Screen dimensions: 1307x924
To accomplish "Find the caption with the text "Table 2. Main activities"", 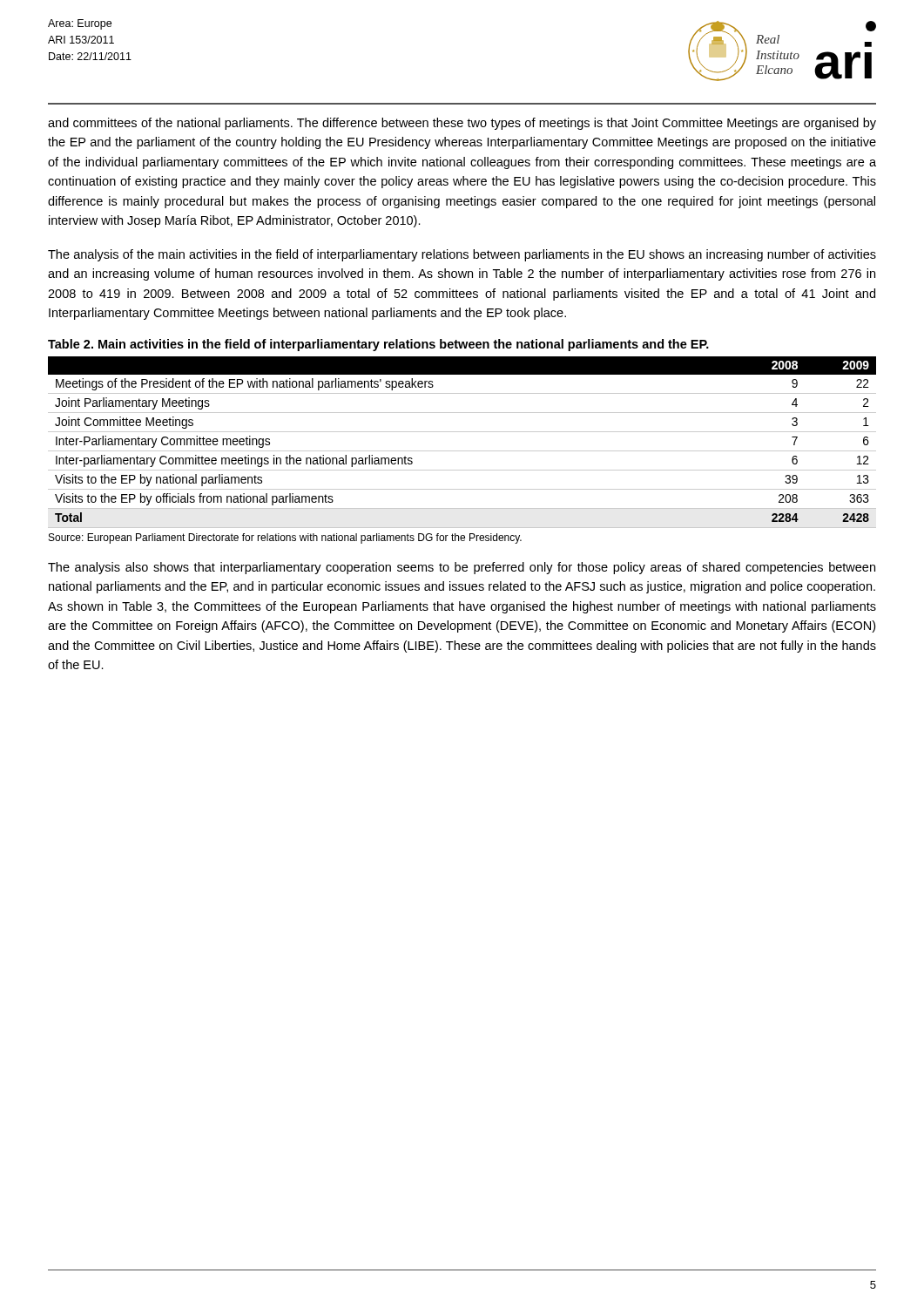I will (x=379, y=344).
